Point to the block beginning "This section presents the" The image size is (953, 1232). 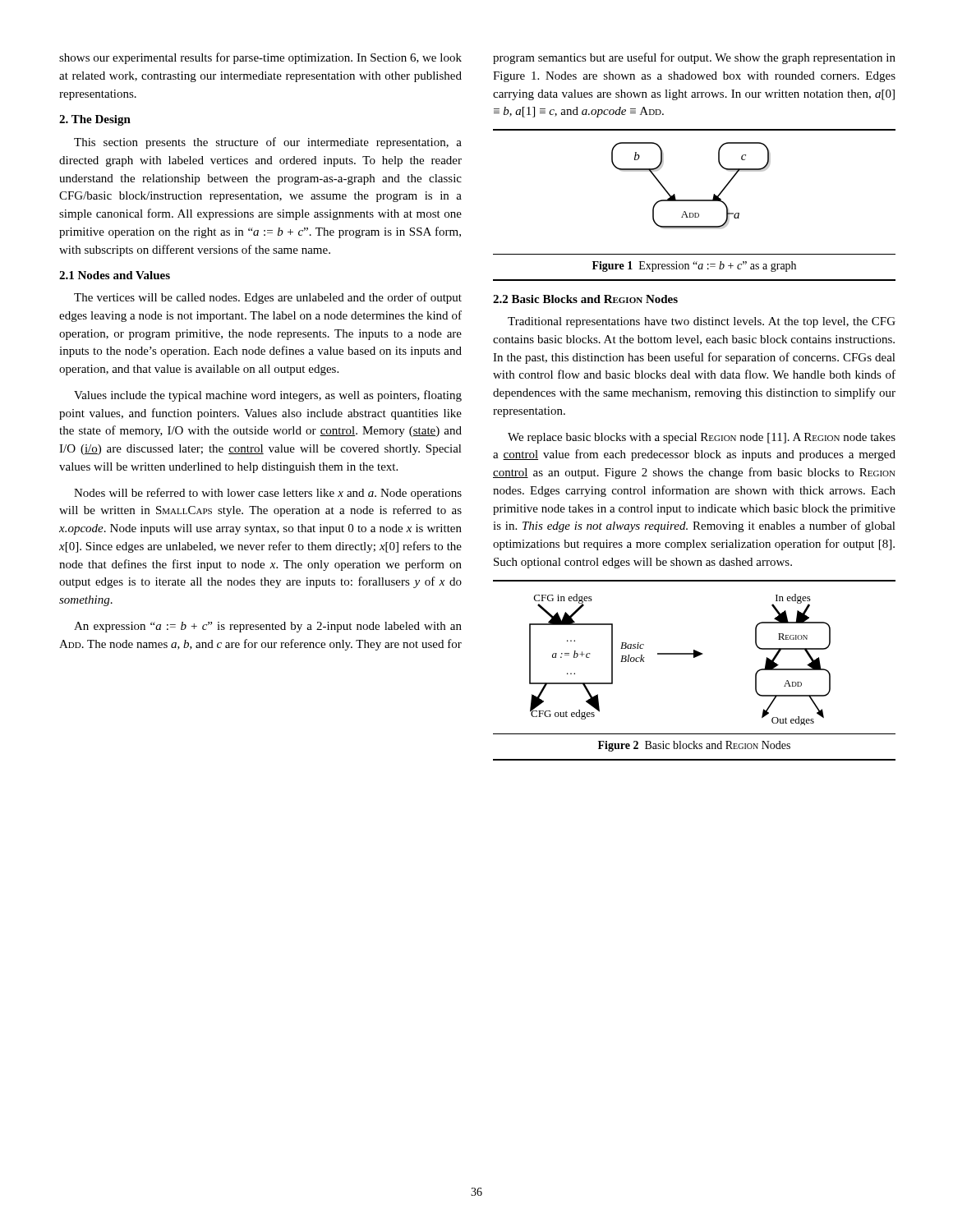point(260,196)
